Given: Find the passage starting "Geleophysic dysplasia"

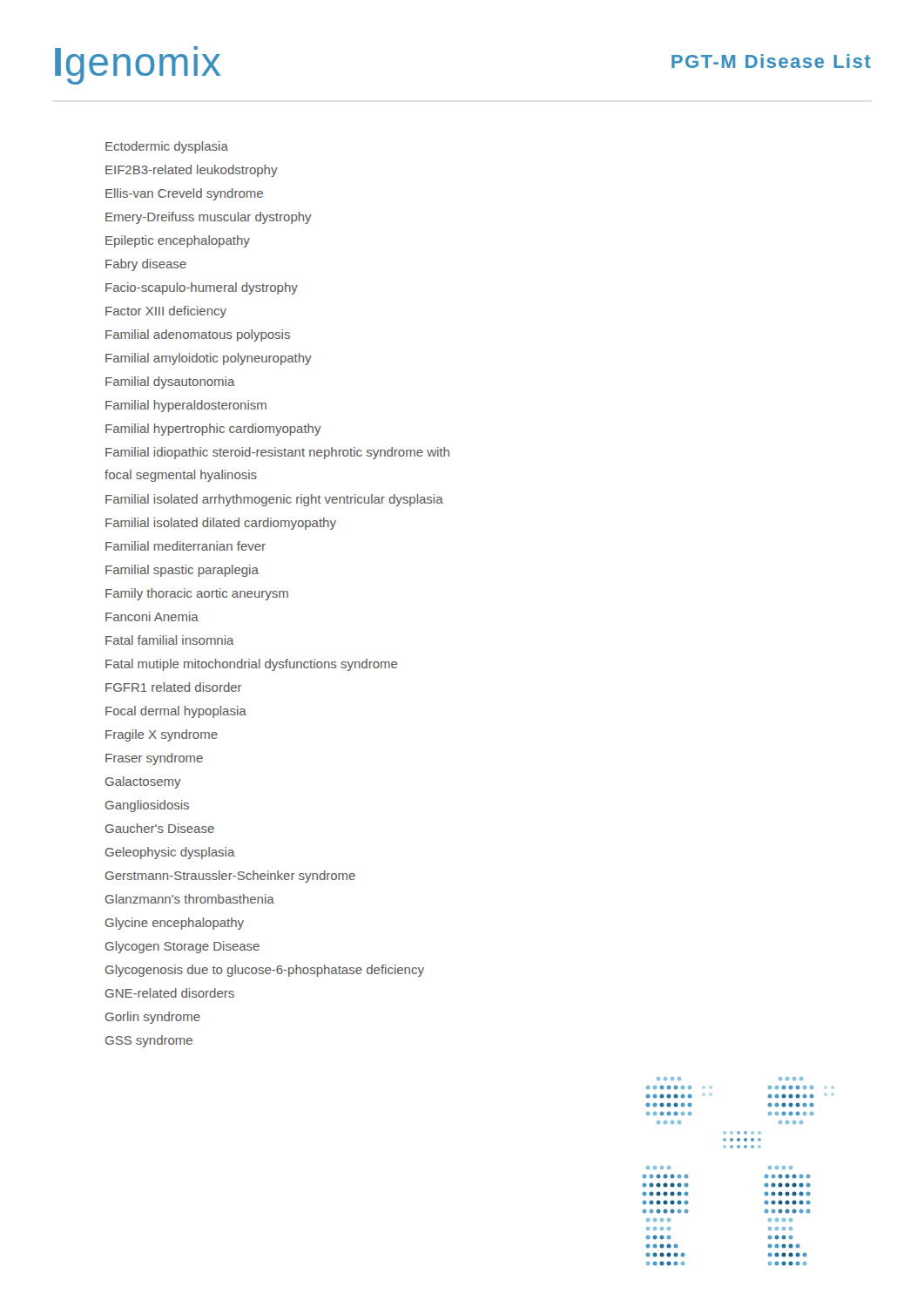Looking at the screenshot, I should click(x=170, y=852).
